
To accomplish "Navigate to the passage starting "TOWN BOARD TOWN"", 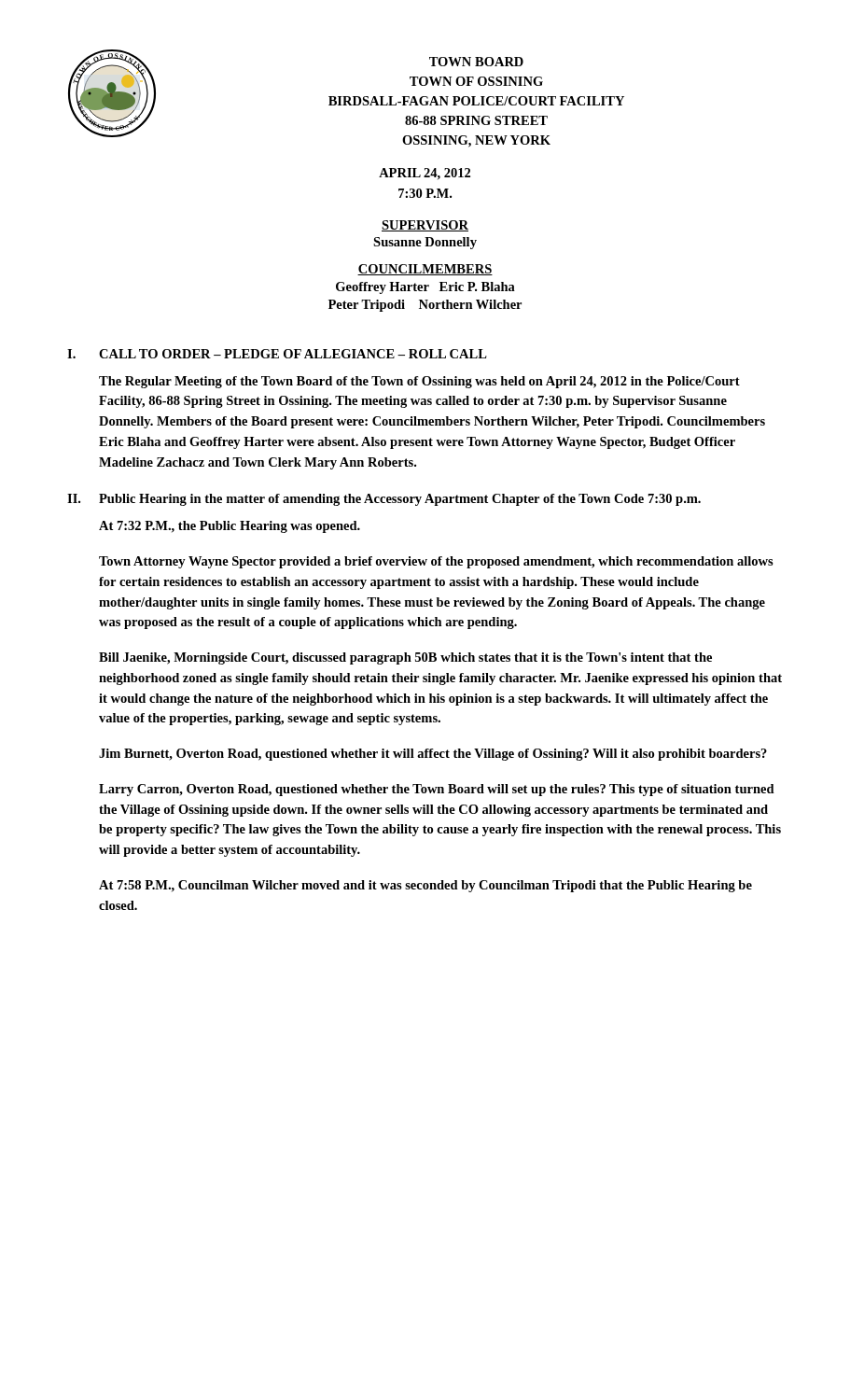I will (476, 101).
